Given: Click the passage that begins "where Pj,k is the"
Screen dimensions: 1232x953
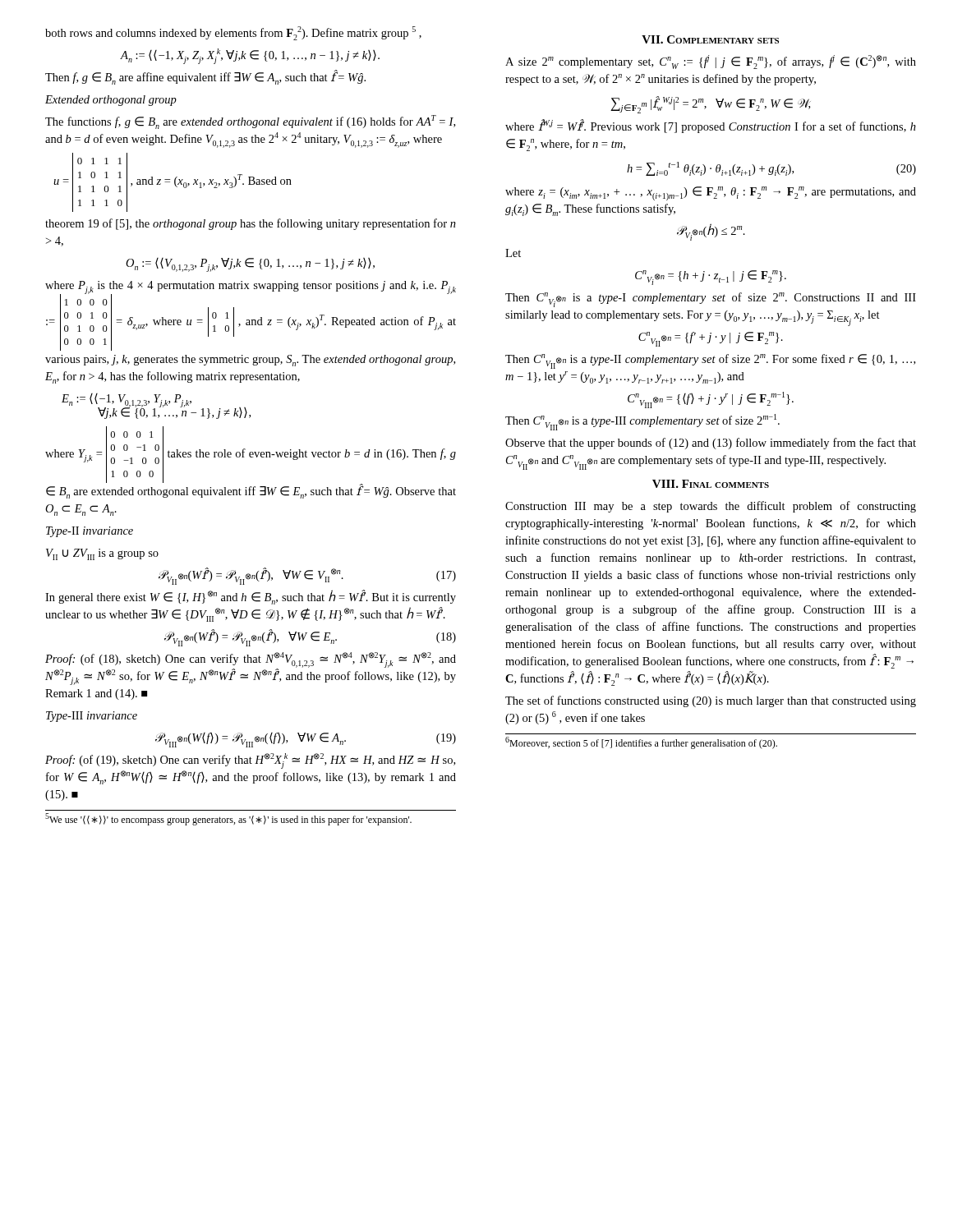Looking at the screenshot, I should pyautogui.click(x=251, y=331).
